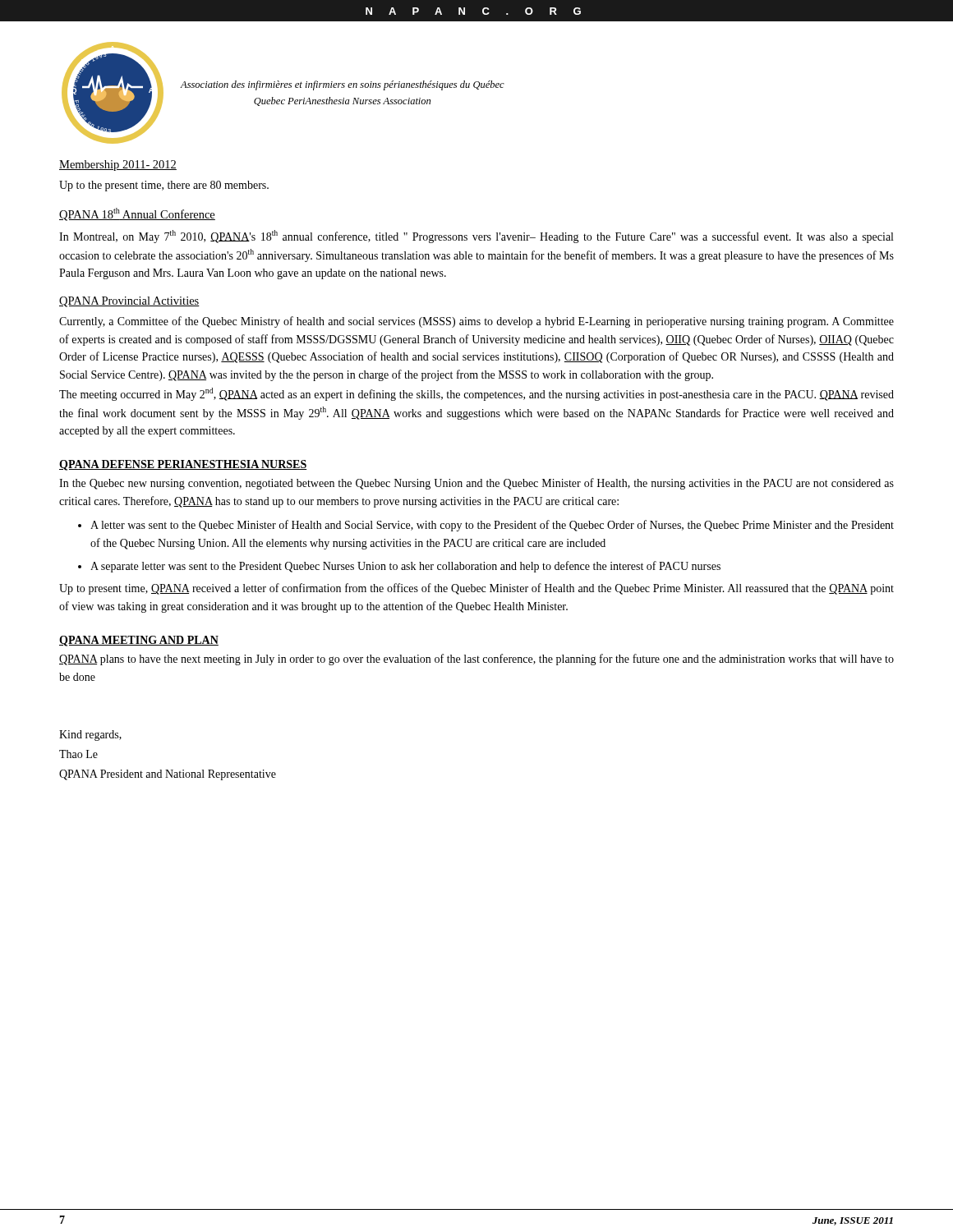
Task: Locate the section header that opens with "QPANA 18th Annual"
Action: [137, 213]
